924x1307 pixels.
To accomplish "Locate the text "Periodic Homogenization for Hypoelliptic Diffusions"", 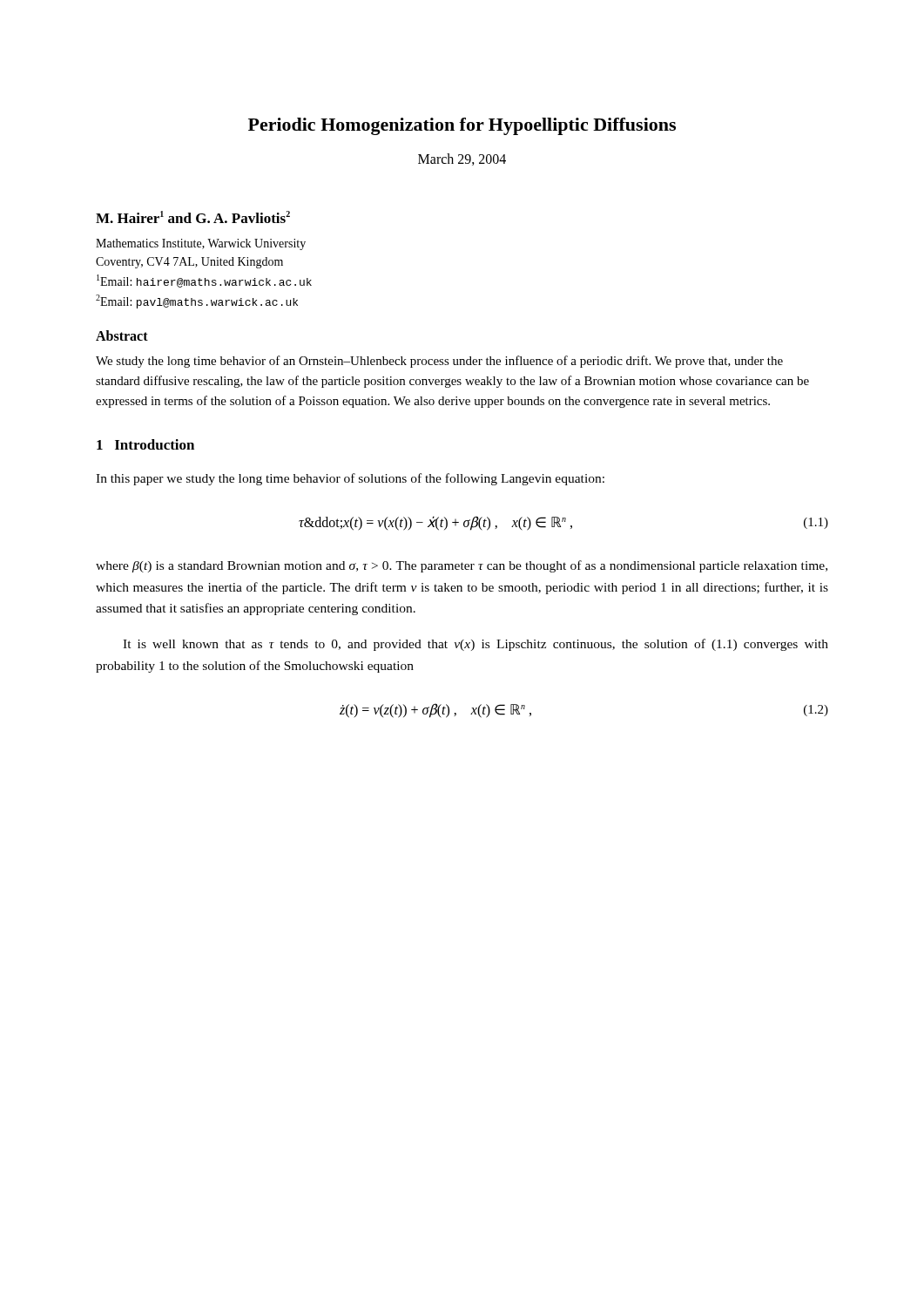I will (x=462, y=124).
